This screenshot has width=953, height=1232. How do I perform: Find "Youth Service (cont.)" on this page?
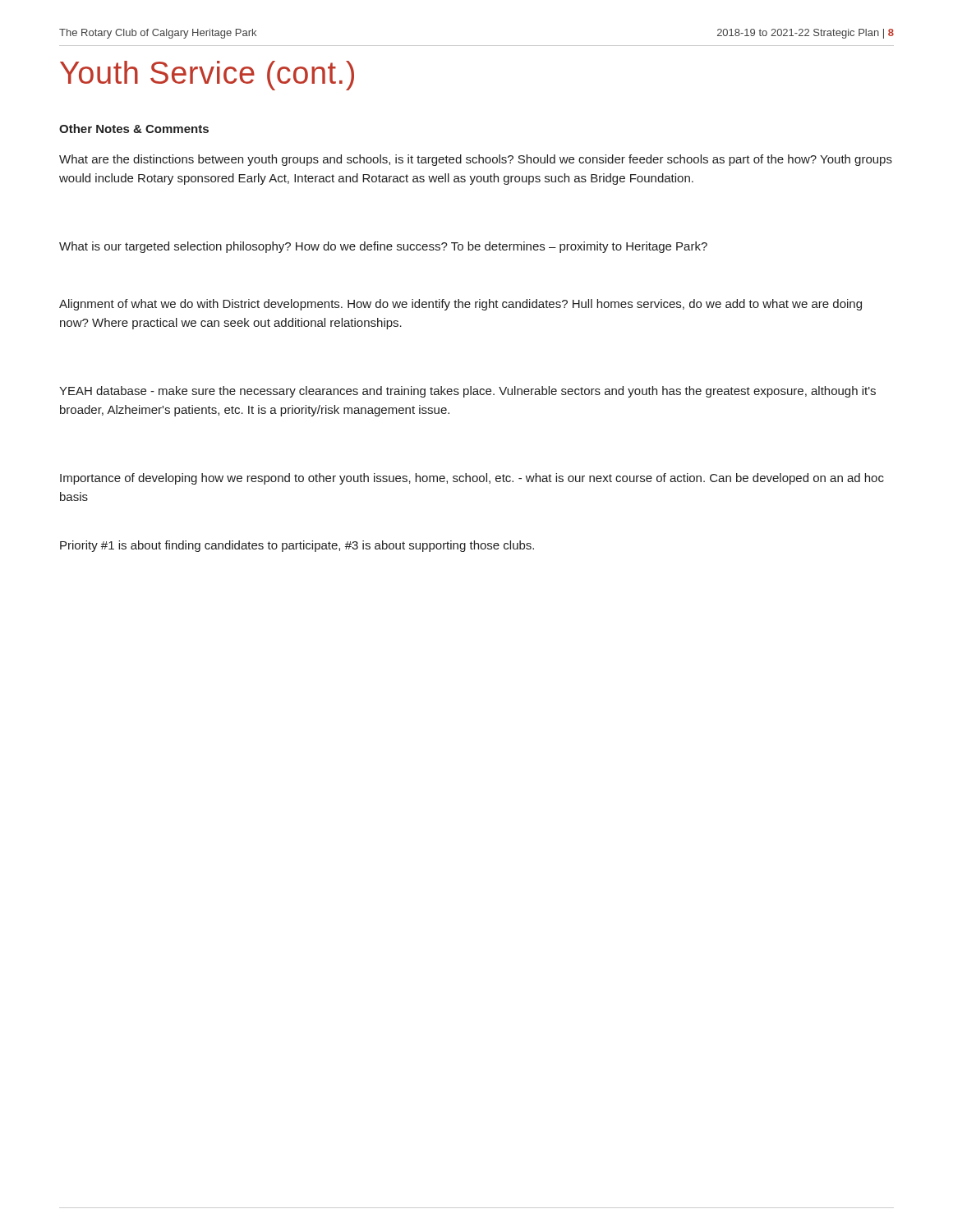[208, 73]
